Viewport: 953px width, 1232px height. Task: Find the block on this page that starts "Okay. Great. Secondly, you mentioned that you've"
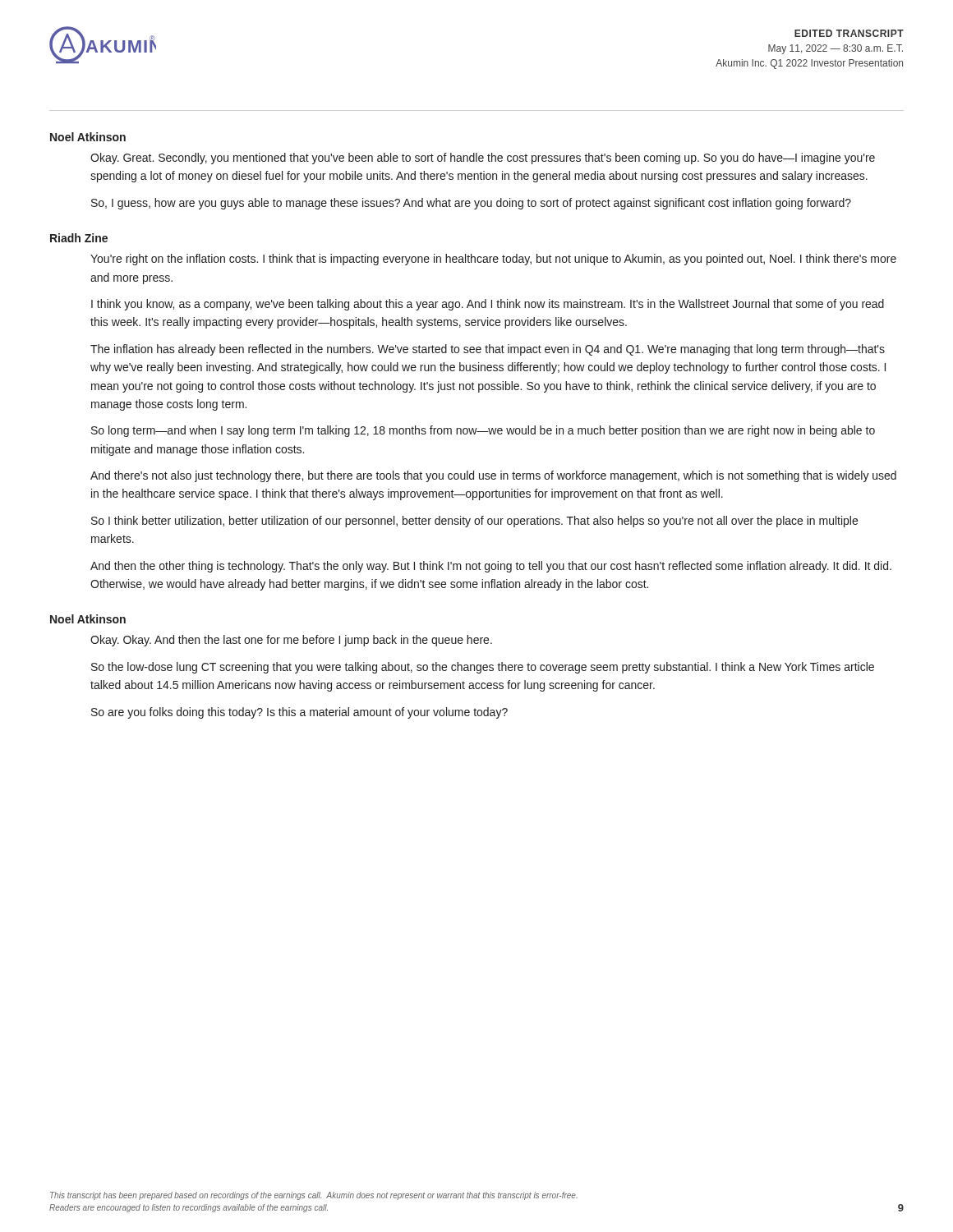point(483,167)
